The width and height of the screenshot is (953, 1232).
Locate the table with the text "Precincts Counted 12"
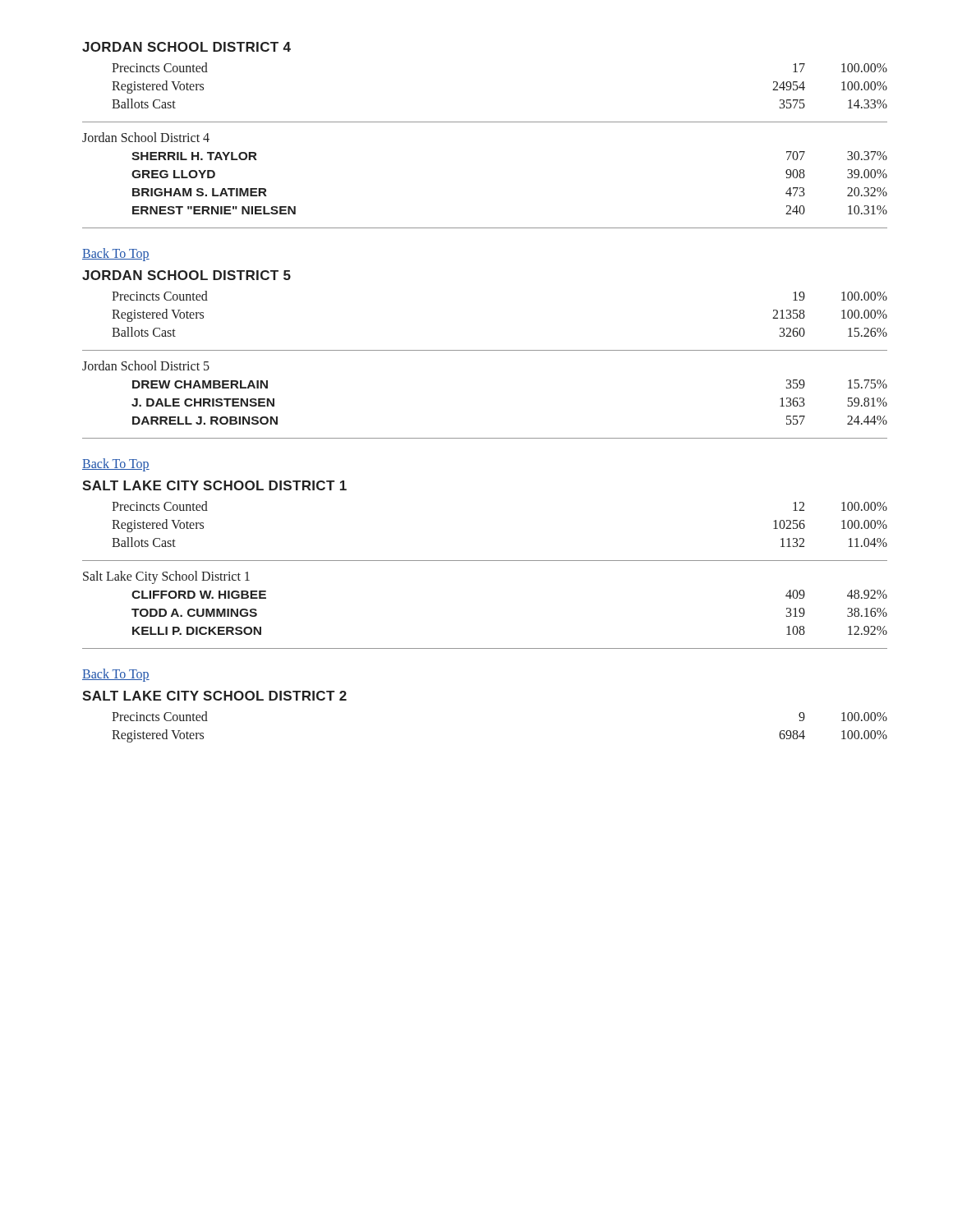click(x=485, y=525)
